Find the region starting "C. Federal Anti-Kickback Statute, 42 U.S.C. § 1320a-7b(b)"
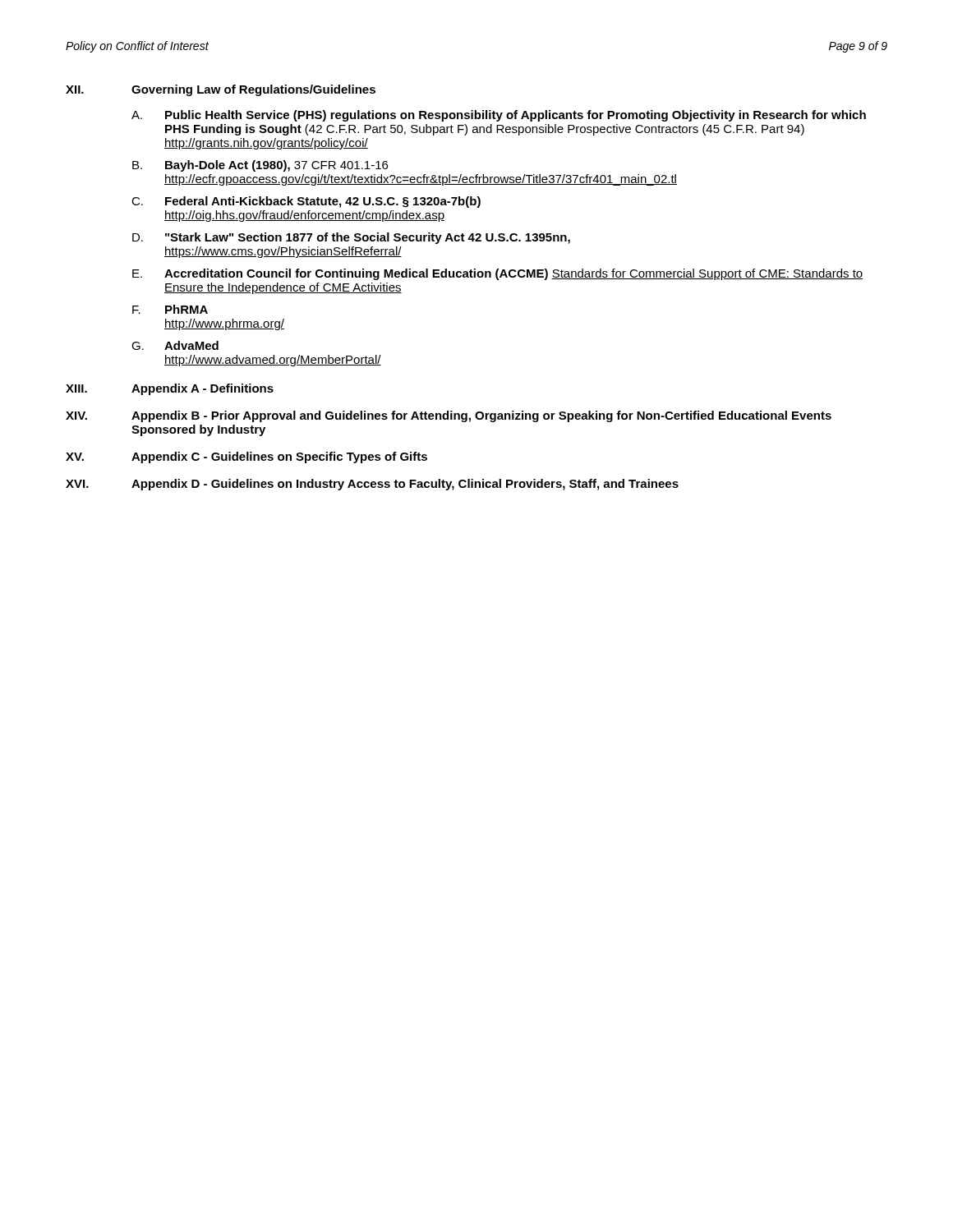 (x=306, y=208)
